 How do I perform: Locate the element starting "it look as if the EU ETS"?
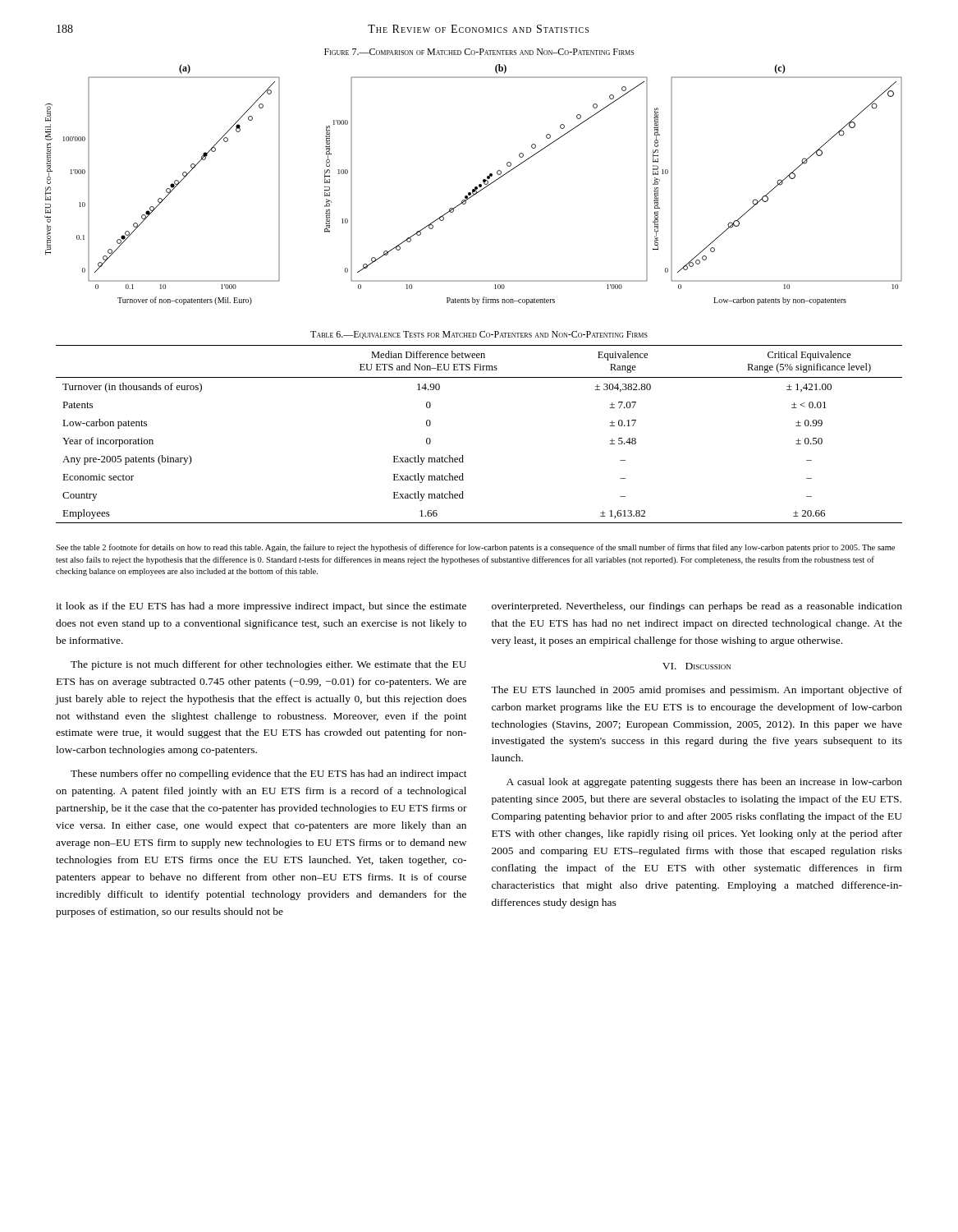click(261, 759)
